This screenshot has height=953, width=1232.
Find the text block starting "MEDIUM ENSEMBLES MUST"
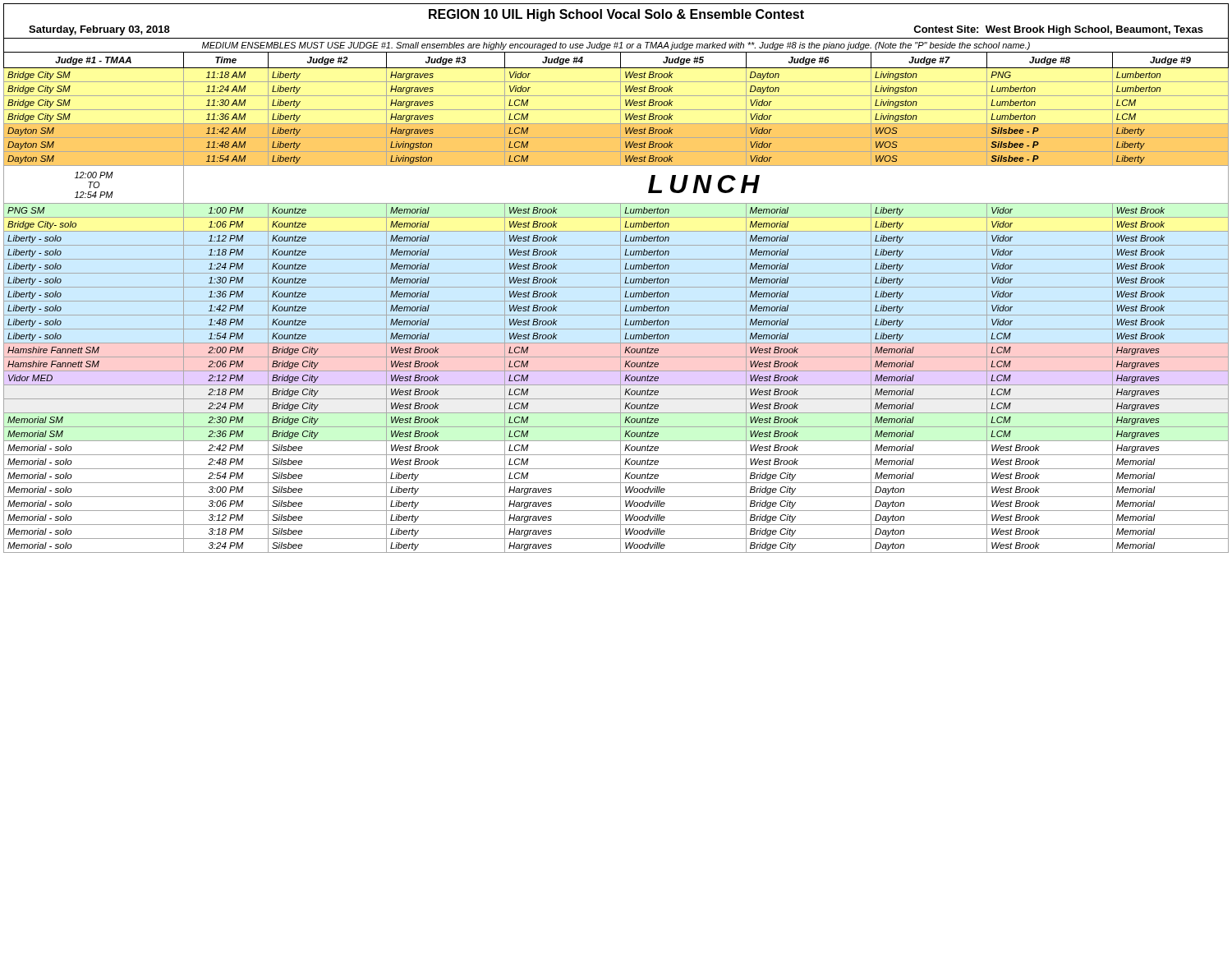pos(616,45)
